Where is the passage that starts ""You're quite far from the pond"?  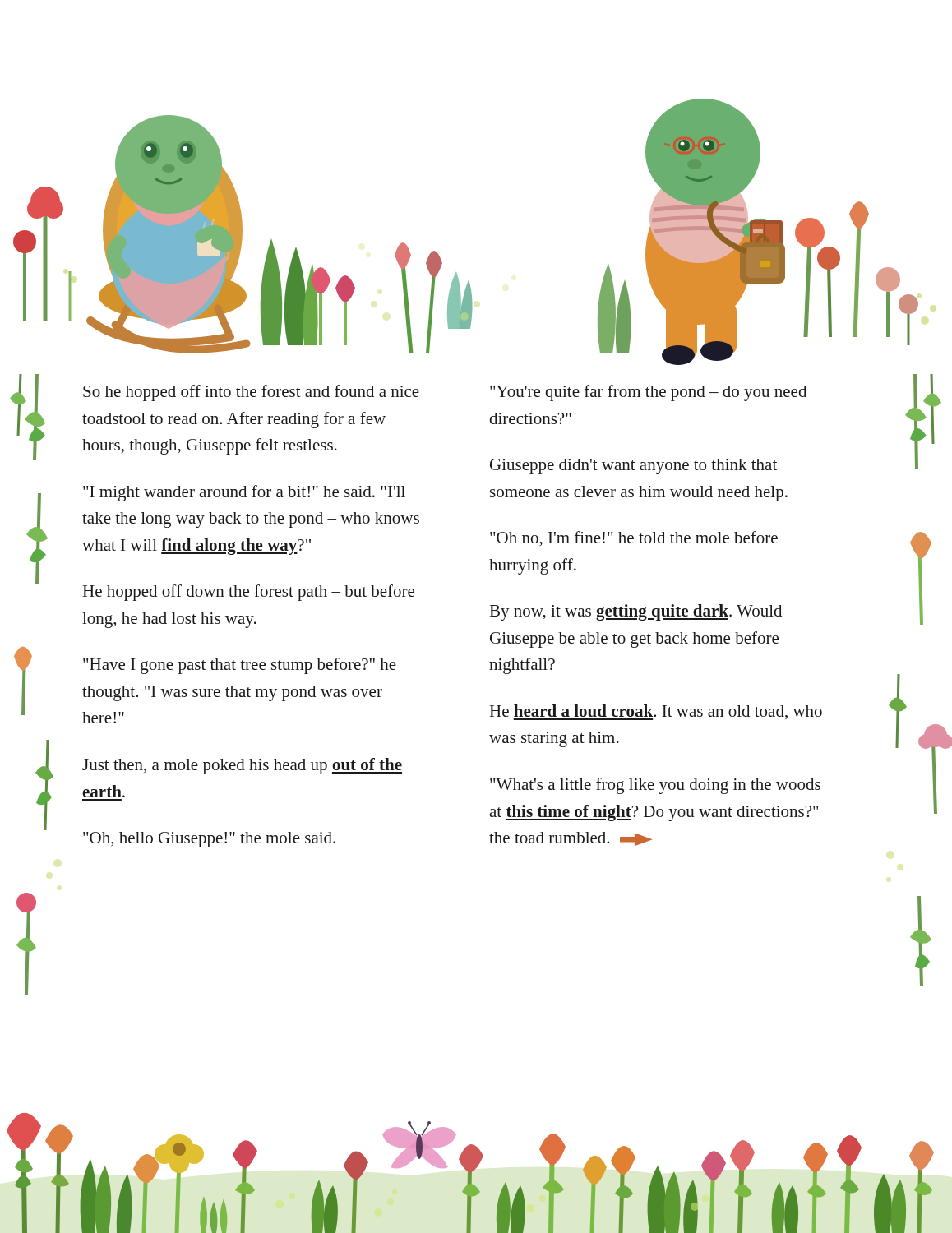coord(648,405)
